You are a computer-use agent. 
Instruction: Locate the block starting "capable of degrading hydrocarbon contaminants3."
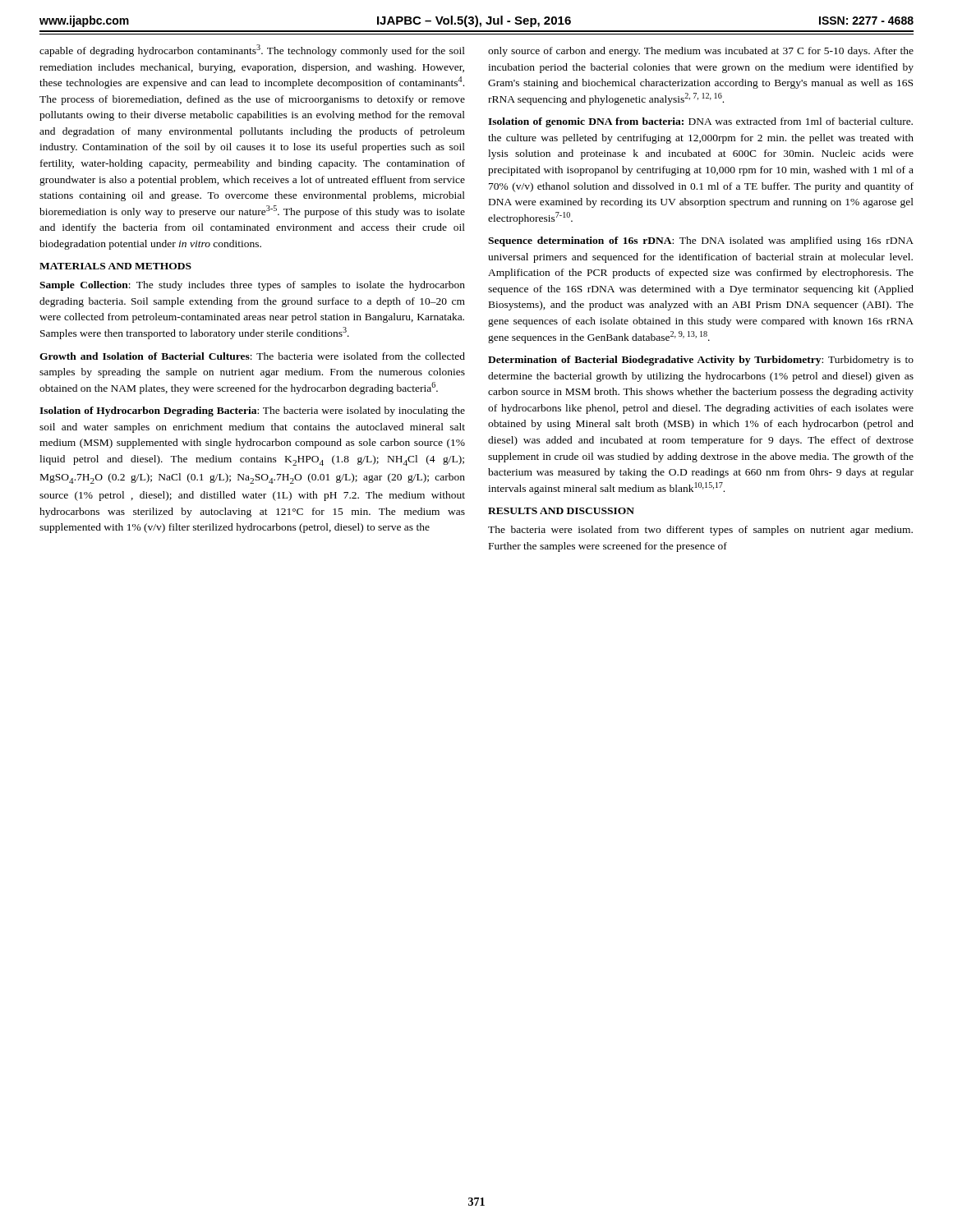(x=252, y=147)
